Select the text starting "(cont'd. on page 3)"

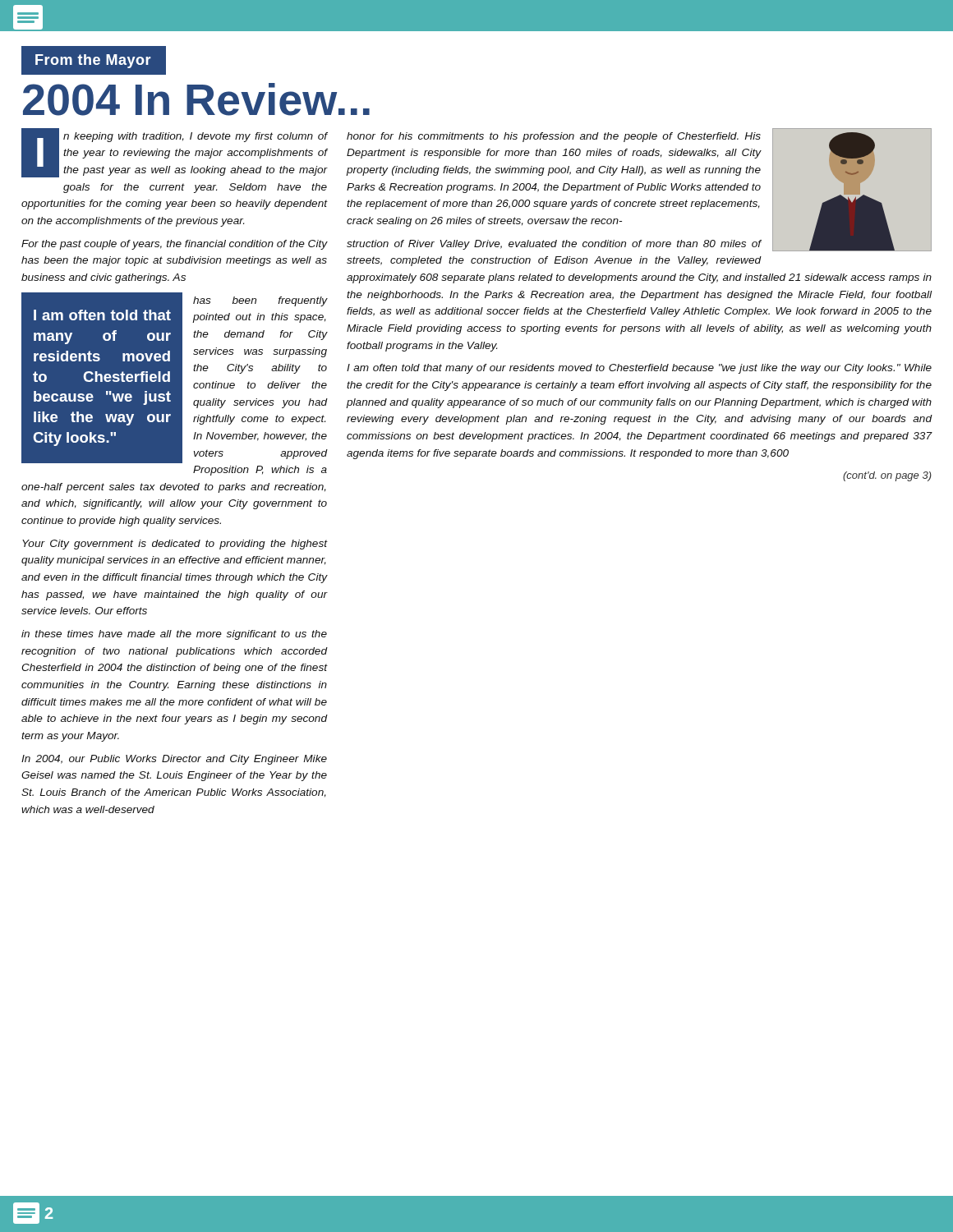click(887, 475)
